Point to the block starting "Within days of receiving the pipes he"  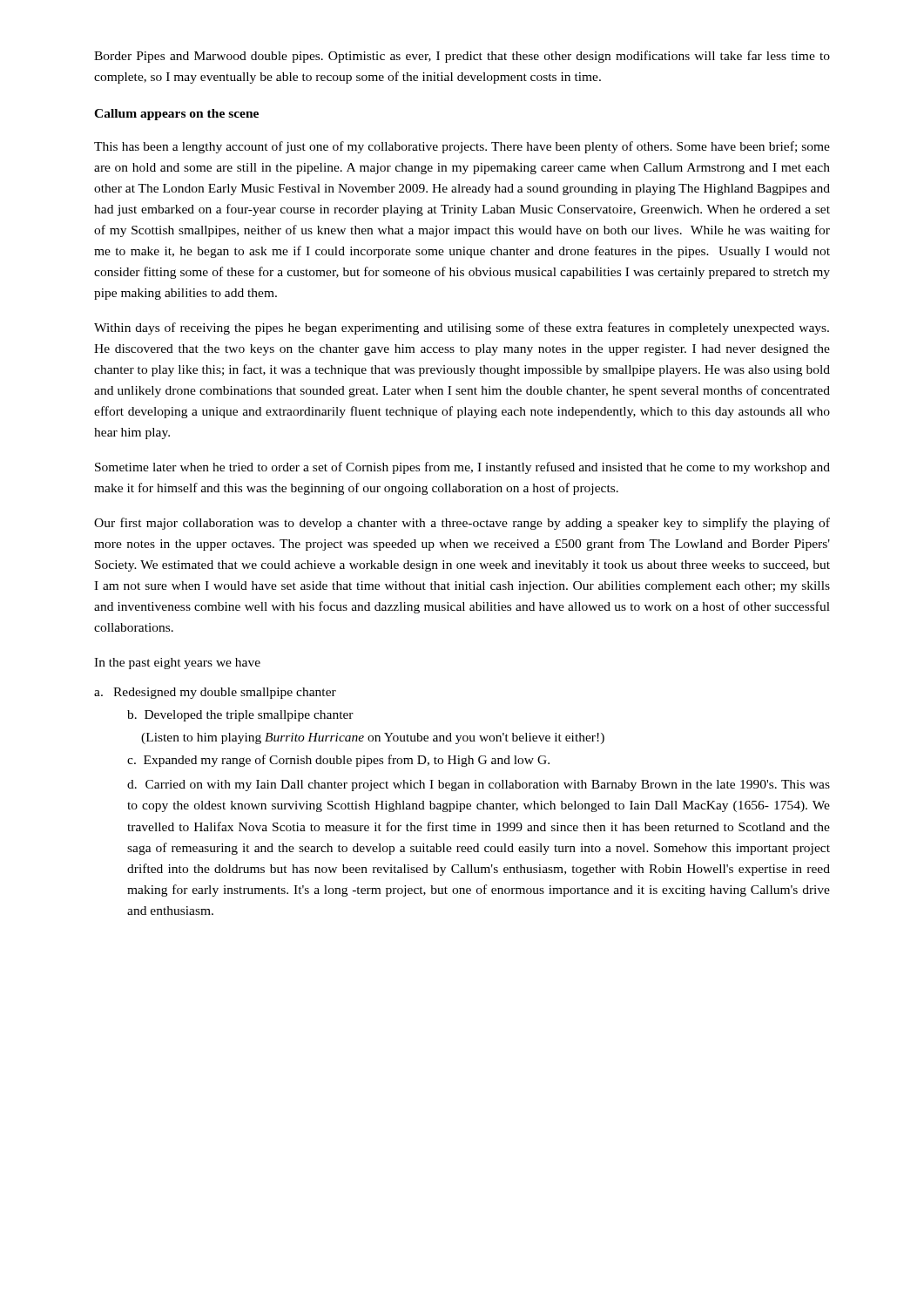pos(462,380)
